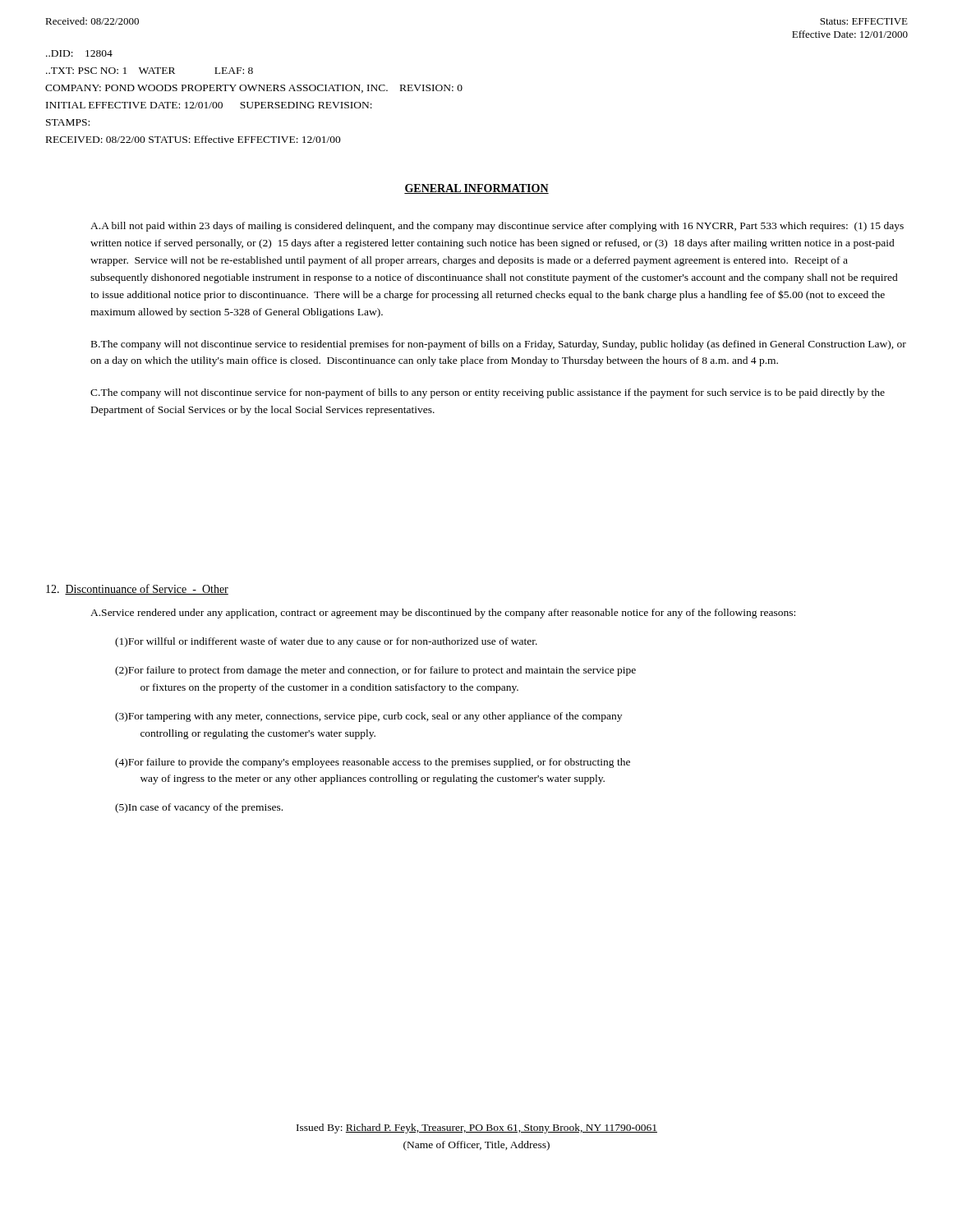
Task: Where is the passage that starts "(3)For tampering with any meter, connections,"?
Action: click(x=369, y=724)
